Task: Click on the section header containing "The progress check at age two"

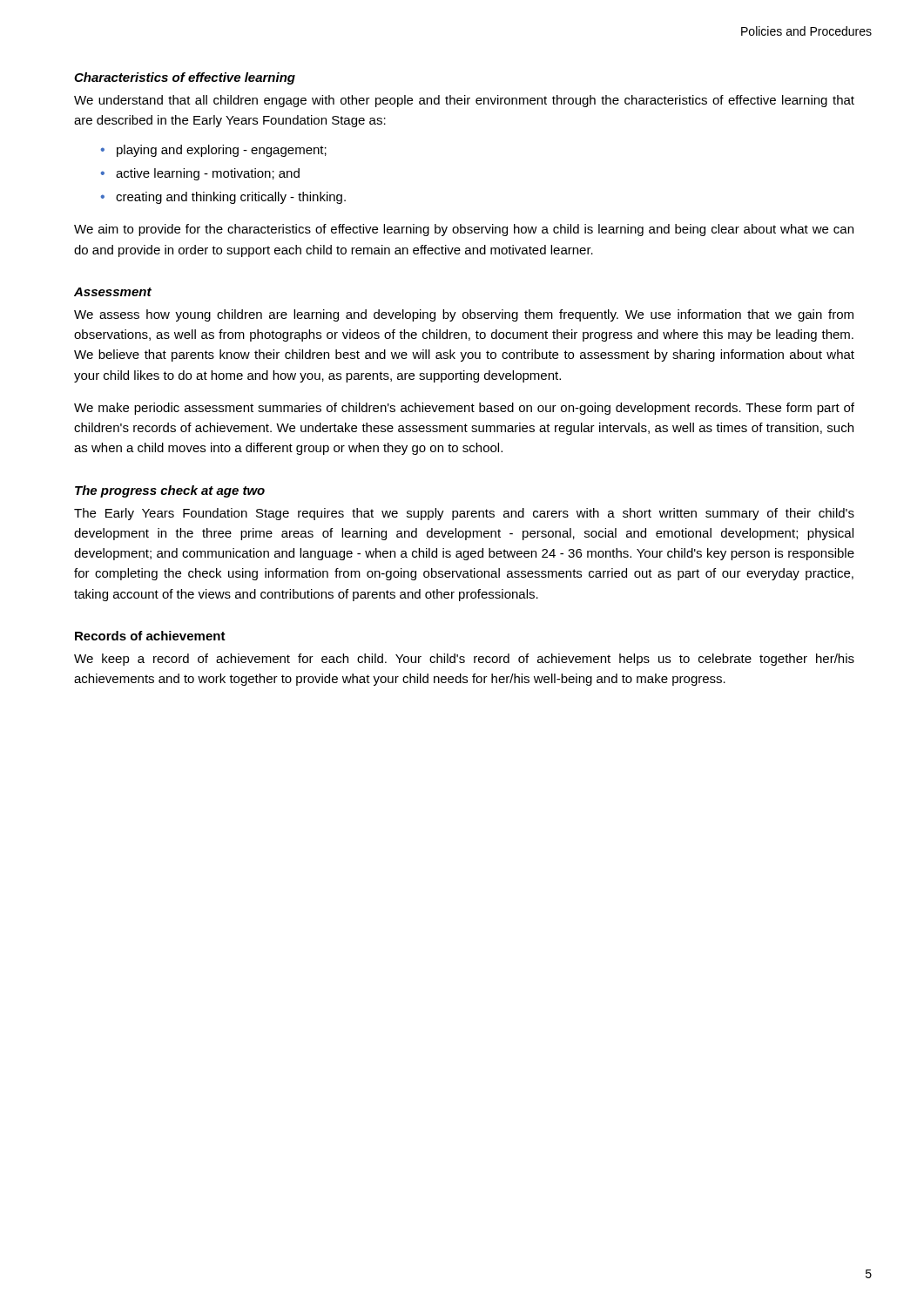Action: 170,490
